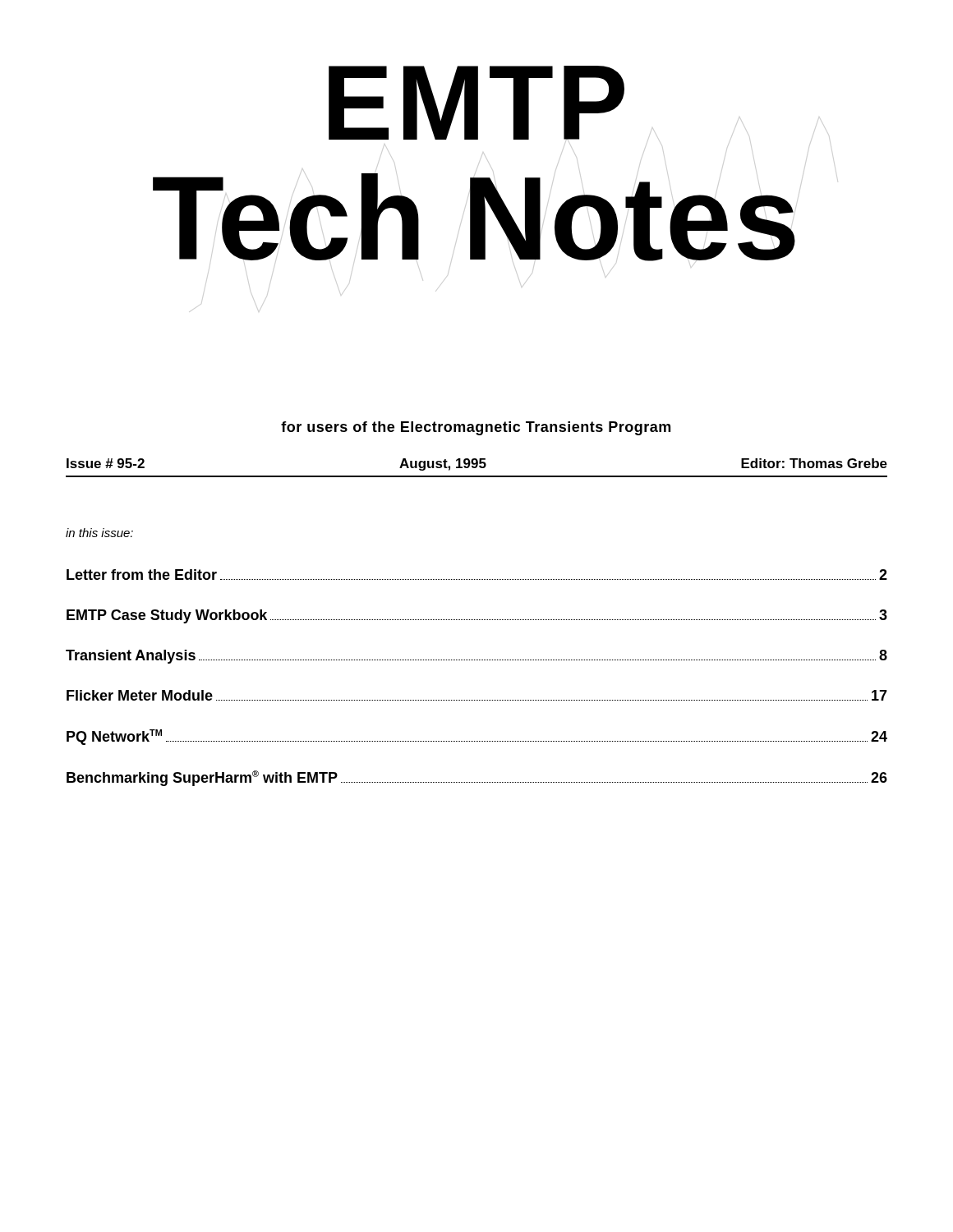Find the title
The image size is (953, 1232).
point(476,165)
